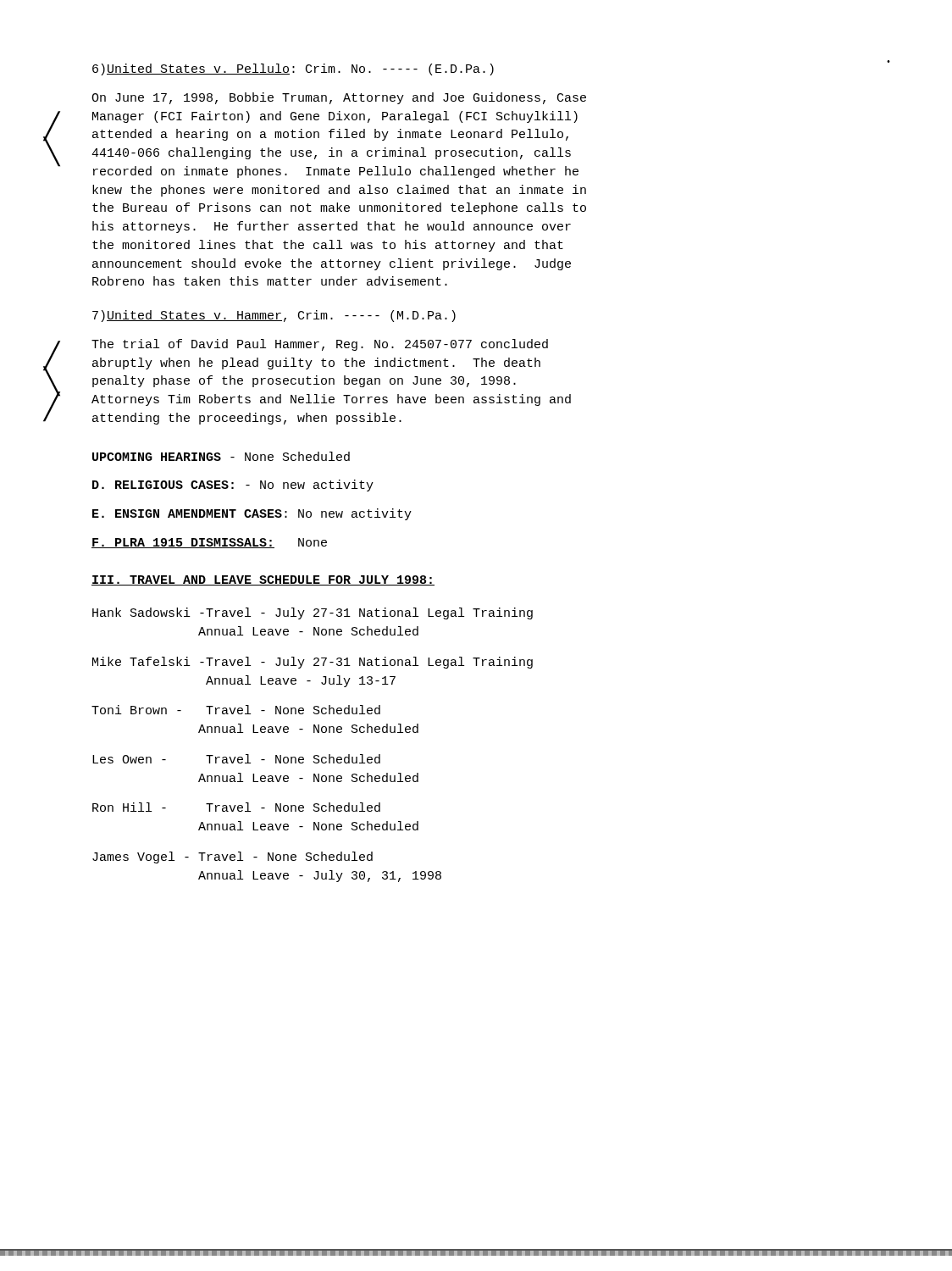Find the text block containing "╱╲ On June 17, 1998,"

pyautogui.click(x=339, y=191)
